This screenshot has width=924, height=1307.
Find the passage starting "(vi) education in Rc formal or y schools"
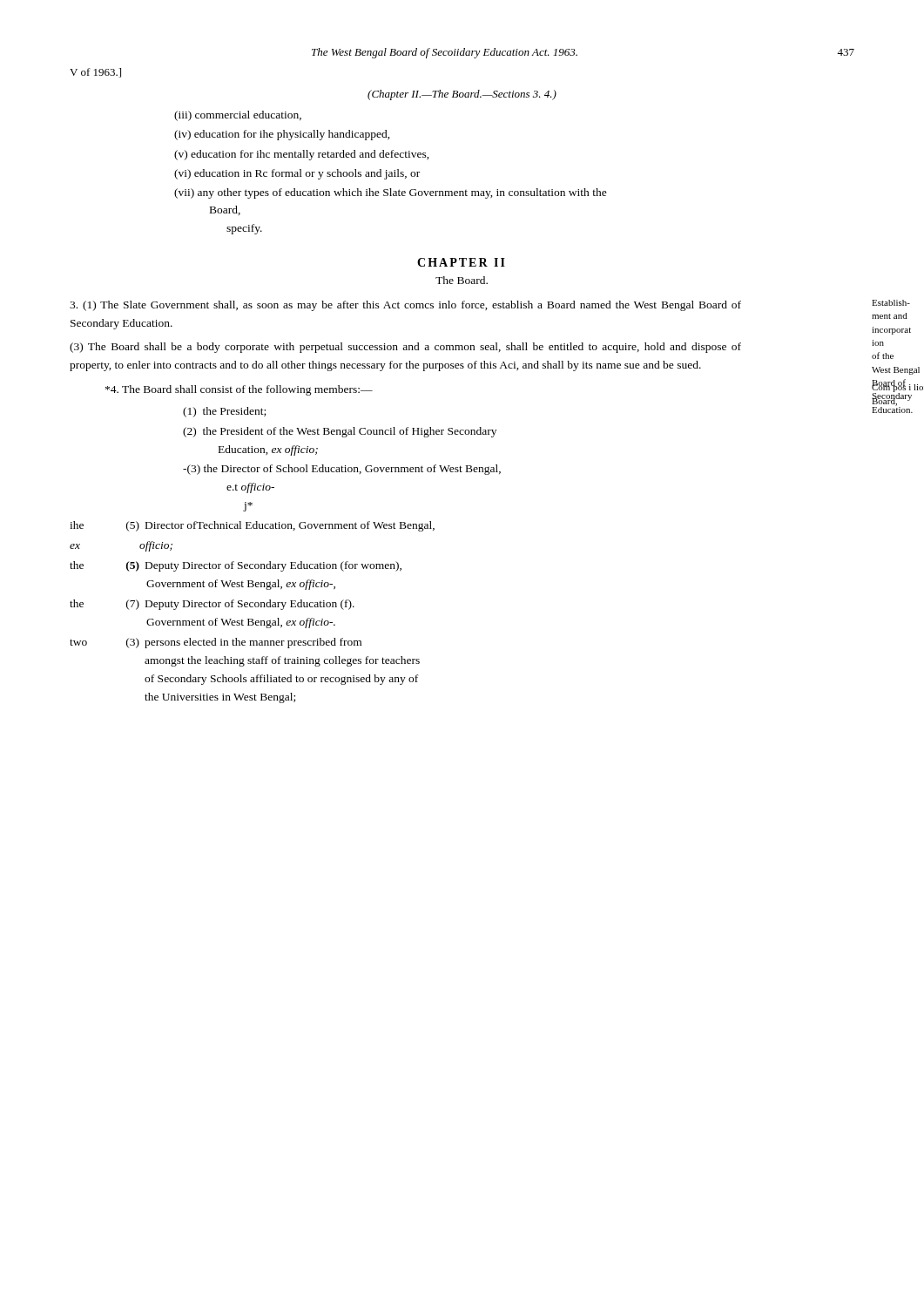coord(297,173)
